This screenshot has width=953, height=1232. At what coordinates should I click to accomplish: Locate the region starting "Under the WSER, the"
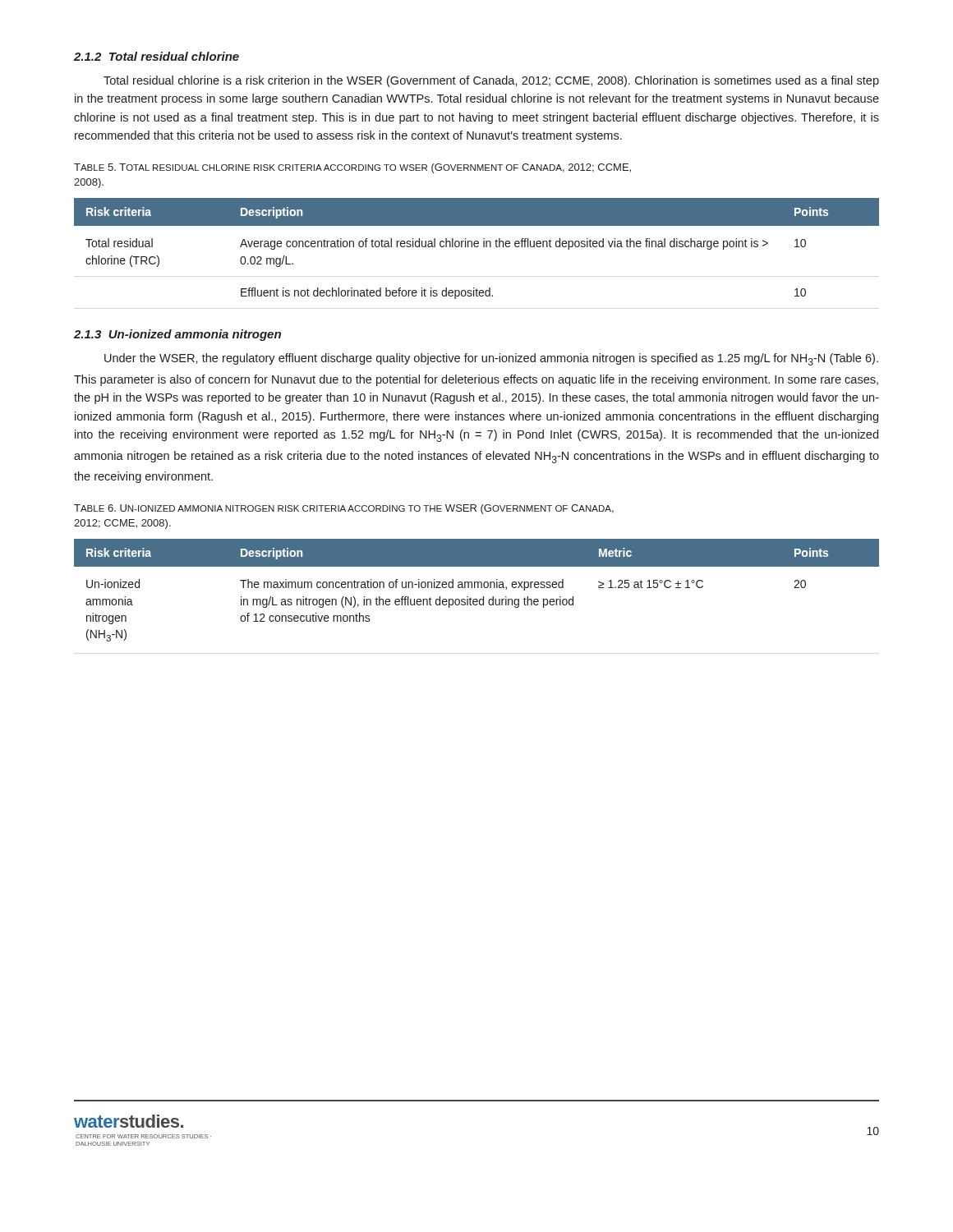tap(476, 417)
